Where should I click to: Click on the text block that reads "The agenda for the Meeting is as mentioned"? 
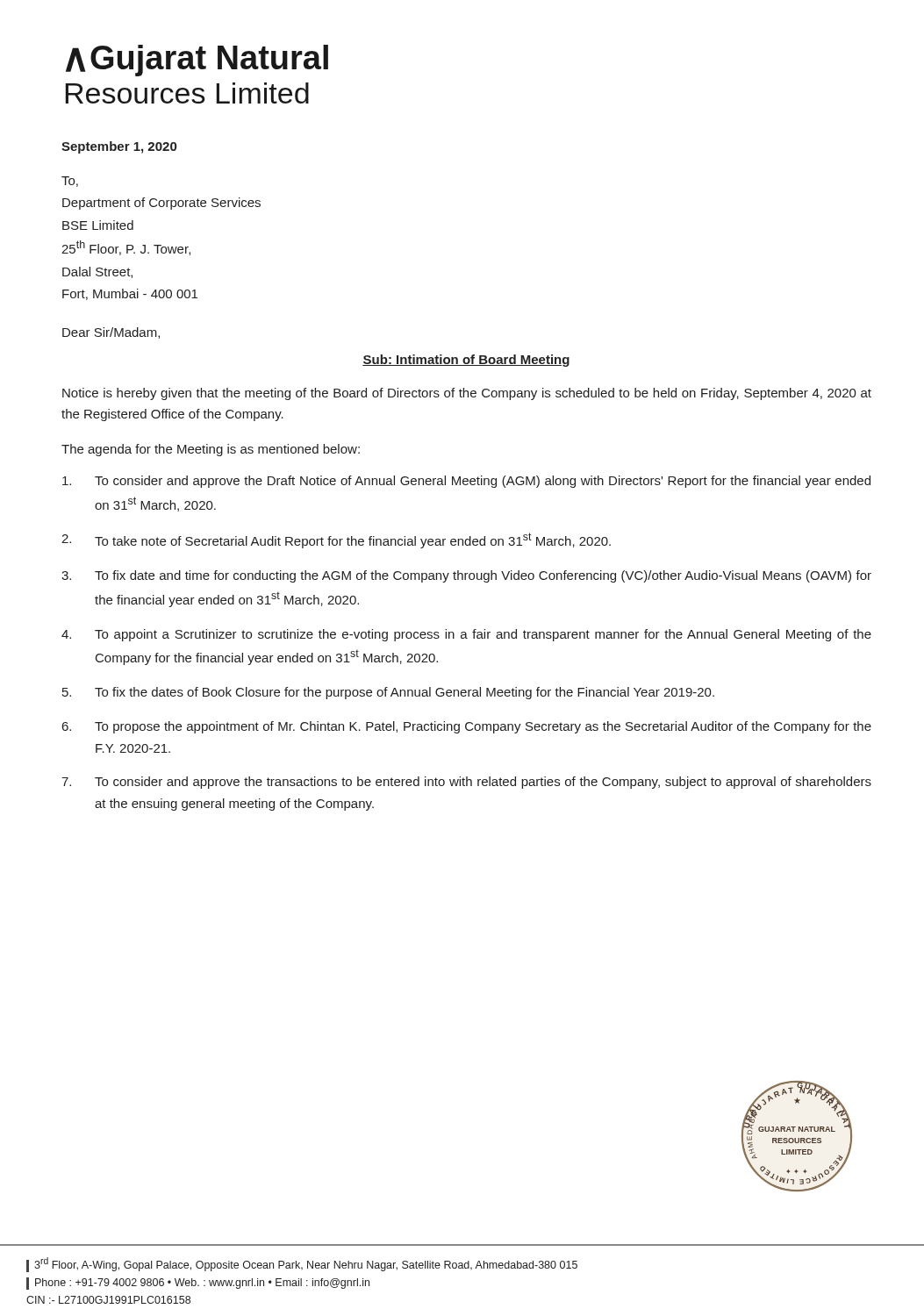tap(211, 449)
